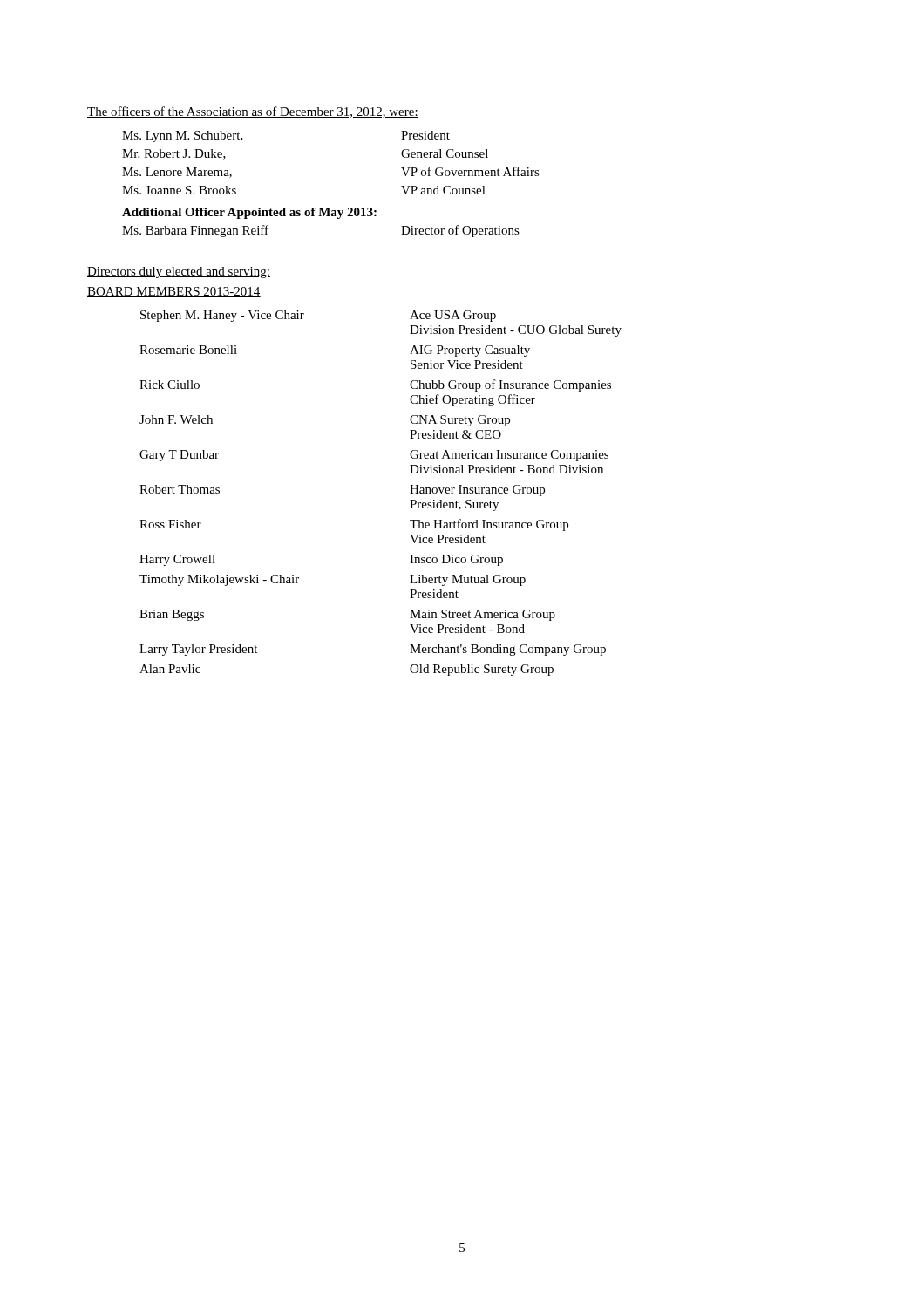The height and width of the screenshot is (1308, 924).
Task: Find the block on this page that starts "The officers of the Association as of"
Action: pyautogui.click(x=253, y=112)
